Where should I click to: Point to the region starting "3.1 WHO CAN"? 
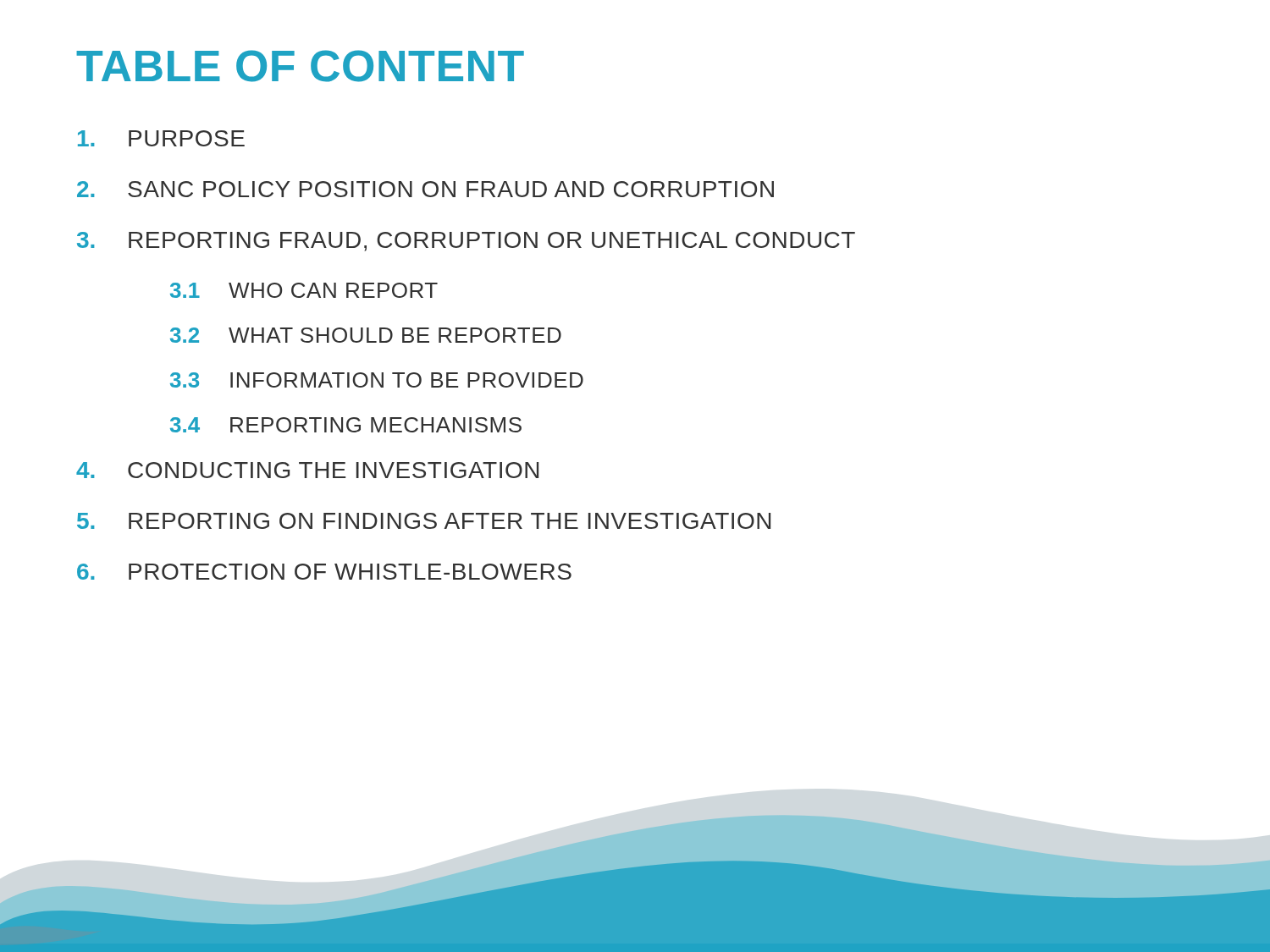[304, 291]
